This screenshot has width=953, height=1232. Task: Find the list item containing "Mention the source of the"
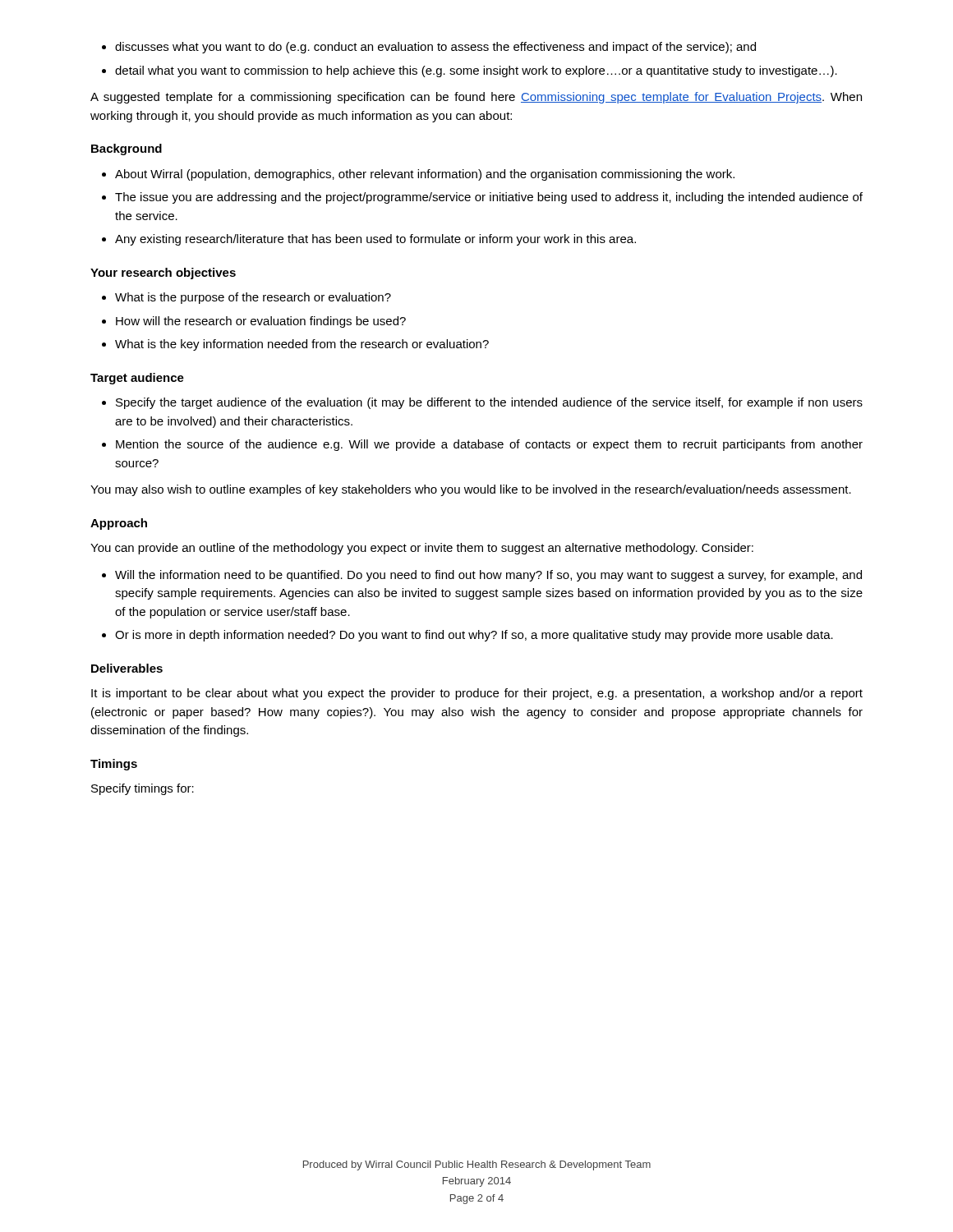click(x=489, y=454)
